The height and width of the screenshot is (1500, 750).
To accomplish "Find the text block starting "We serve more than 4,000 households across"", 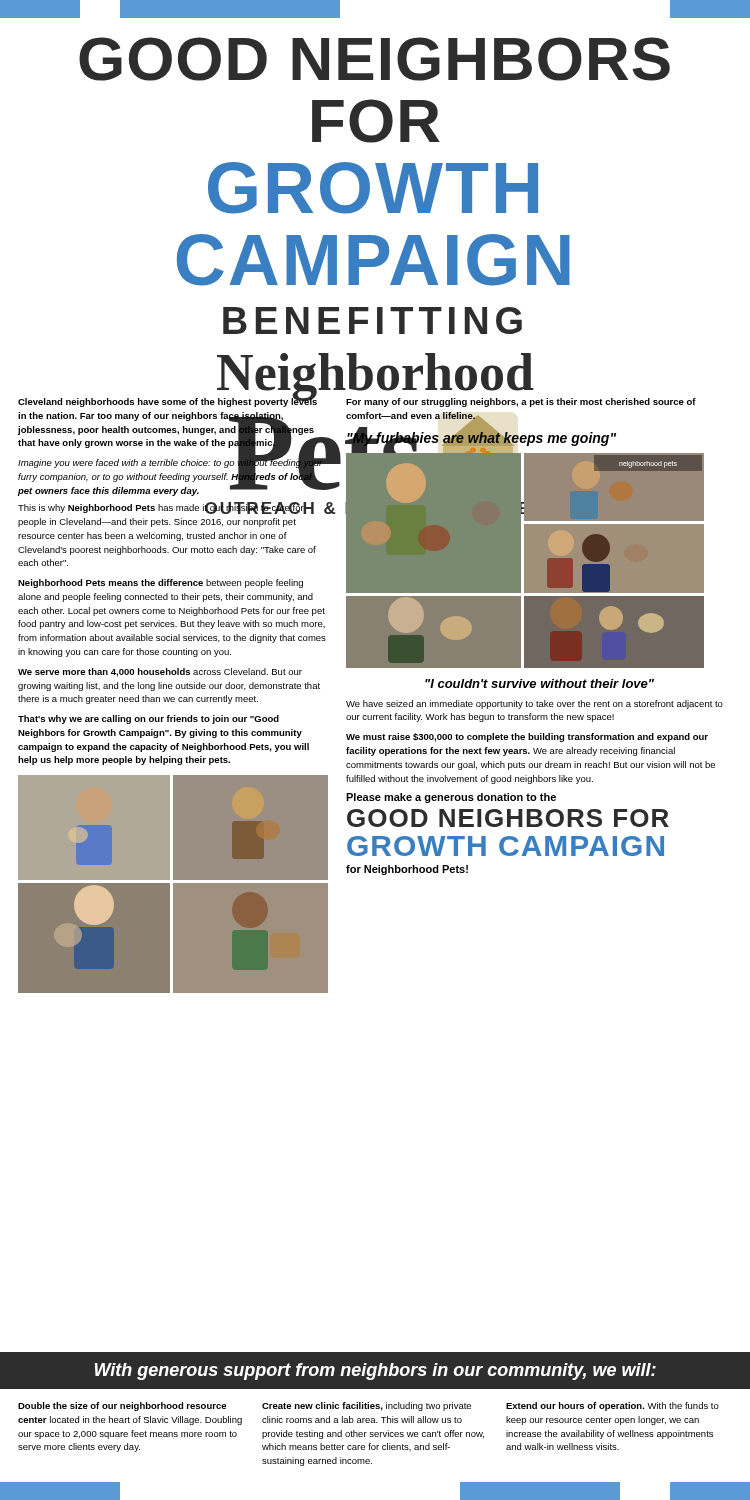I will (169, 685).
